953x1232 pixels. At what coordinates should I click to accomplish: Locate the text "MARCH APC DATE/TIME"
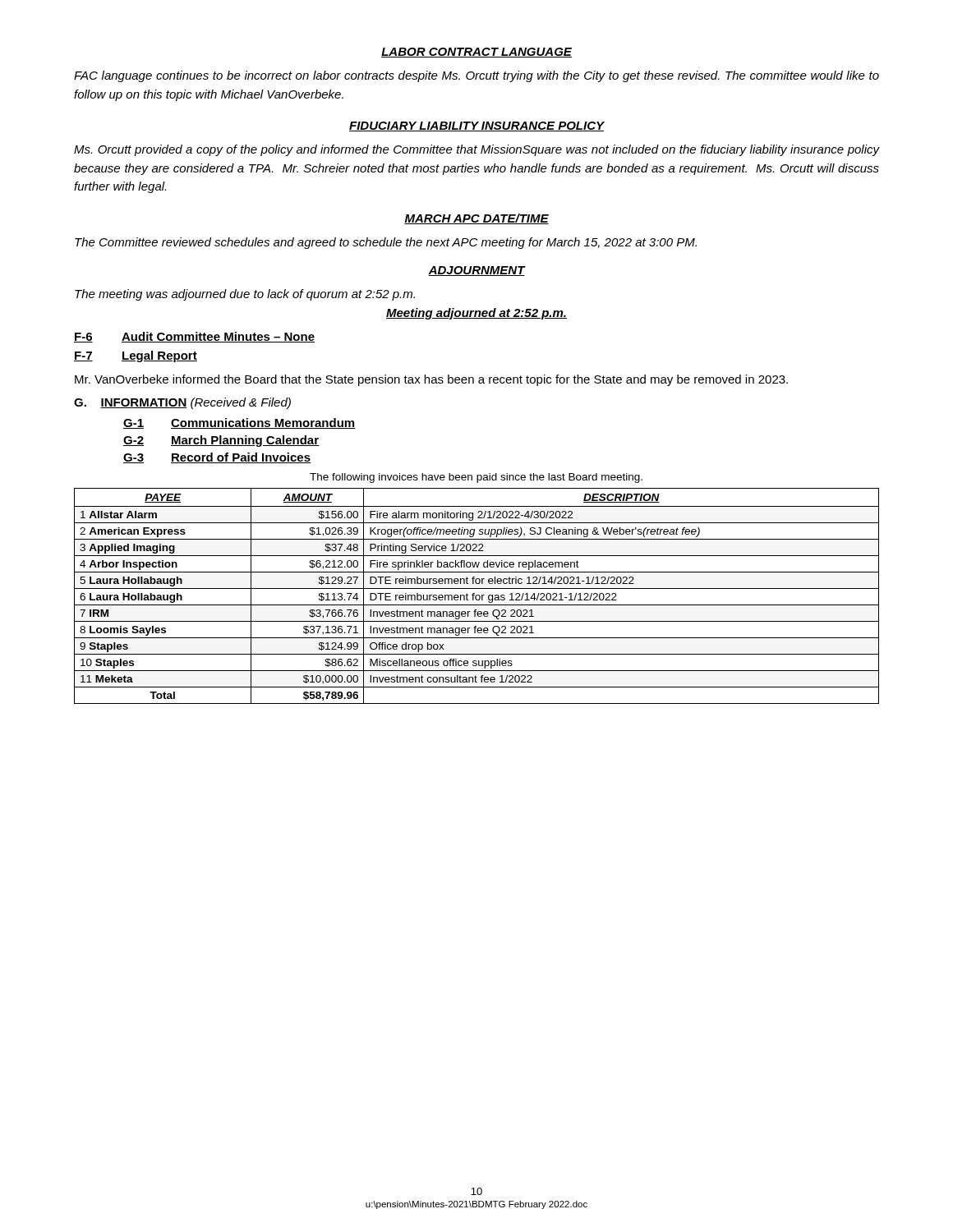click(x=476, y=218)
